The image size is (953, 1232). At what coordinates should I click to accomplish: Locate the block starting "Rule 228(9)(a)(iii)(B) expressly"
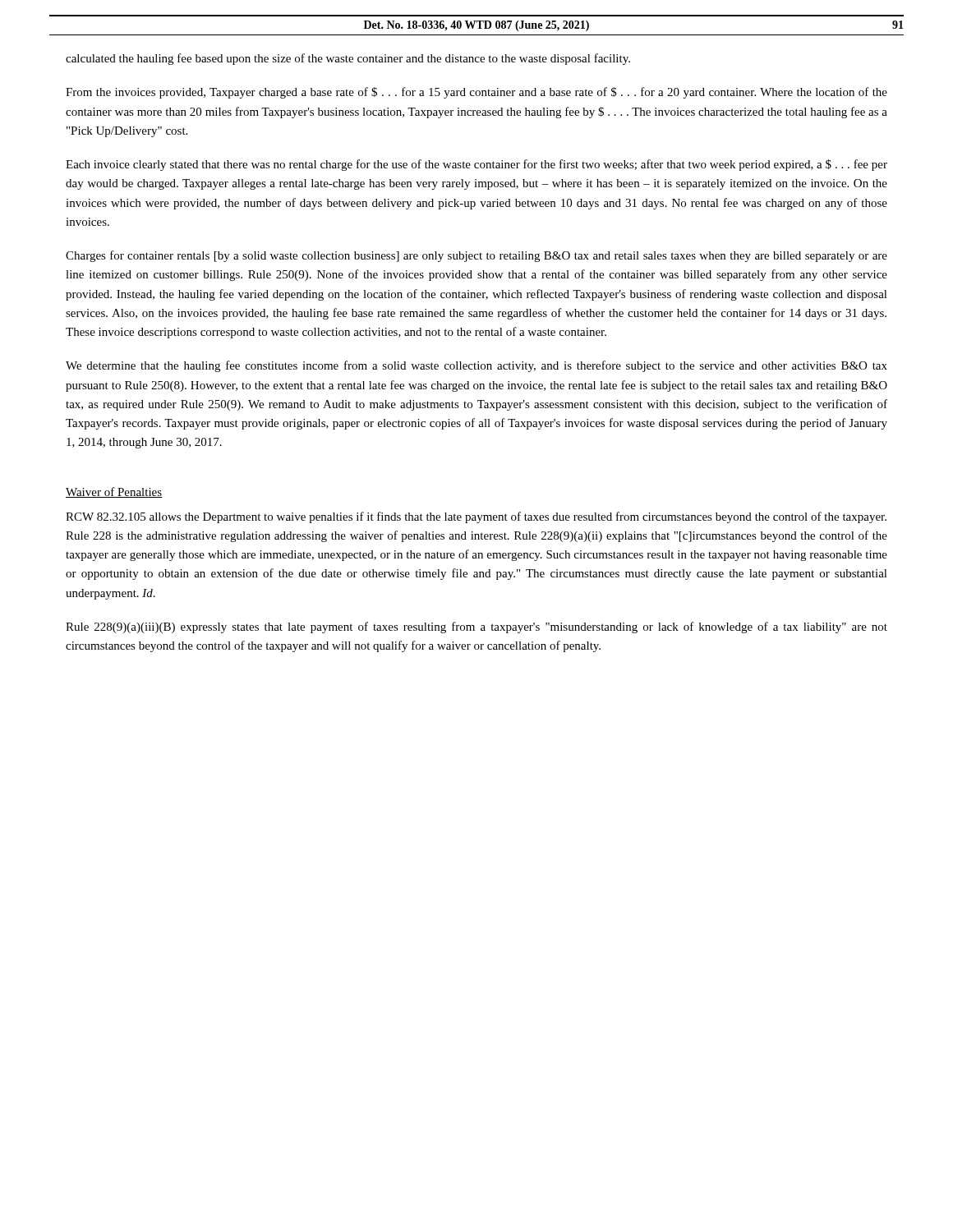[x=476, y=636]
